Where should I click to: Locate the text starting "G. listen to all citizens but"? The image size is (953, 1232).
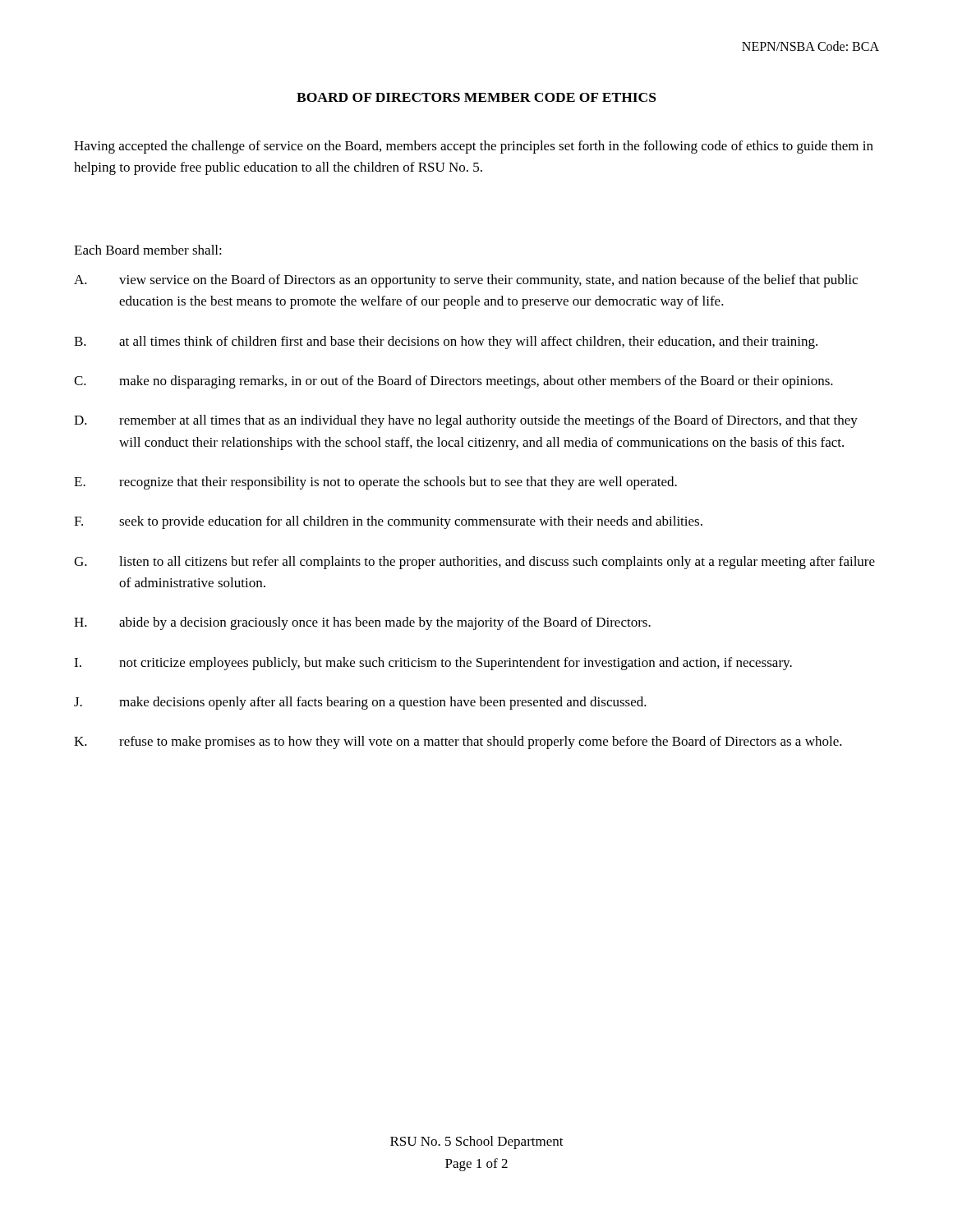pos(476,573)
